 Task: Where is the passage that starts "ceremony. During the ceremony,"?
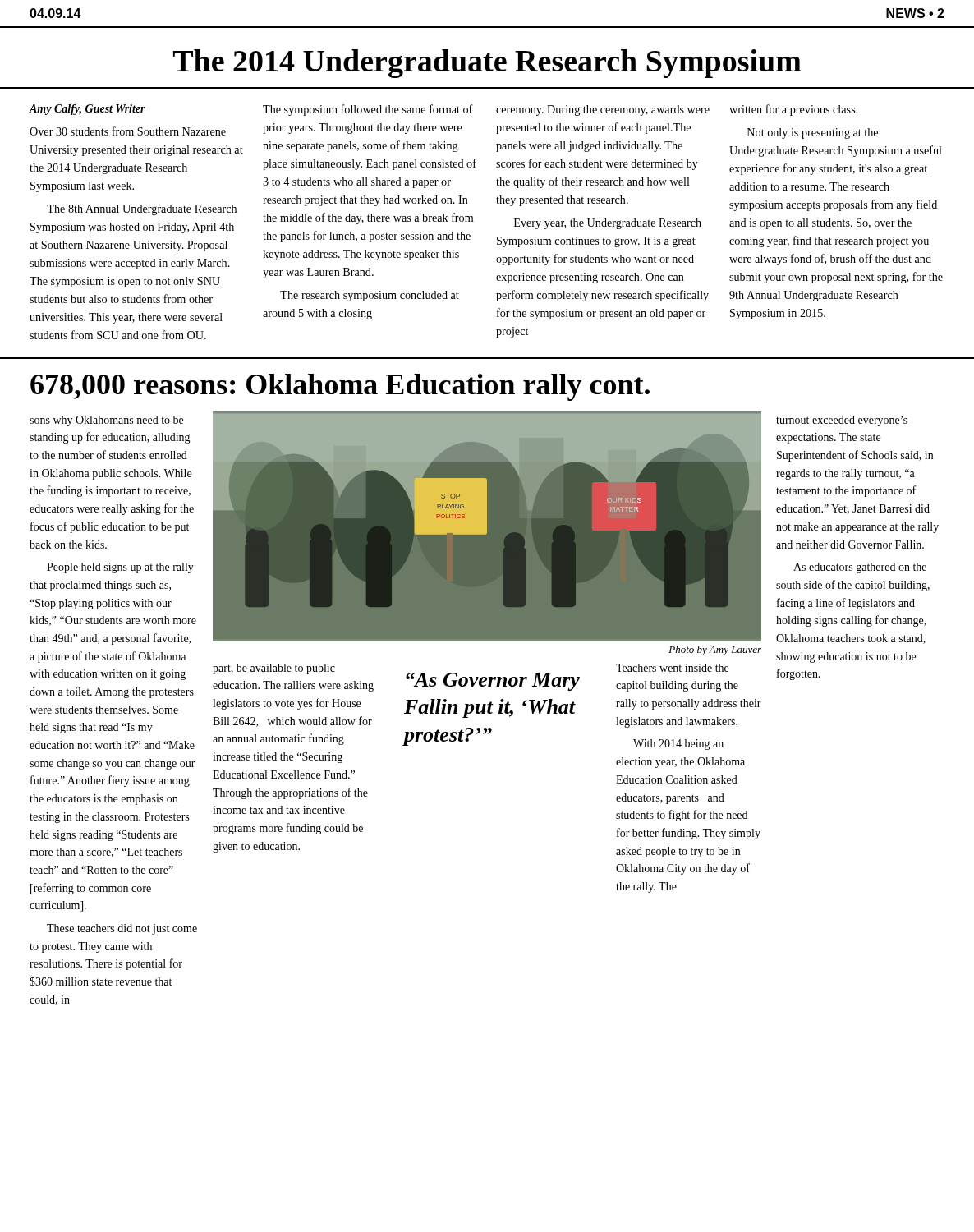coord(604,220)
